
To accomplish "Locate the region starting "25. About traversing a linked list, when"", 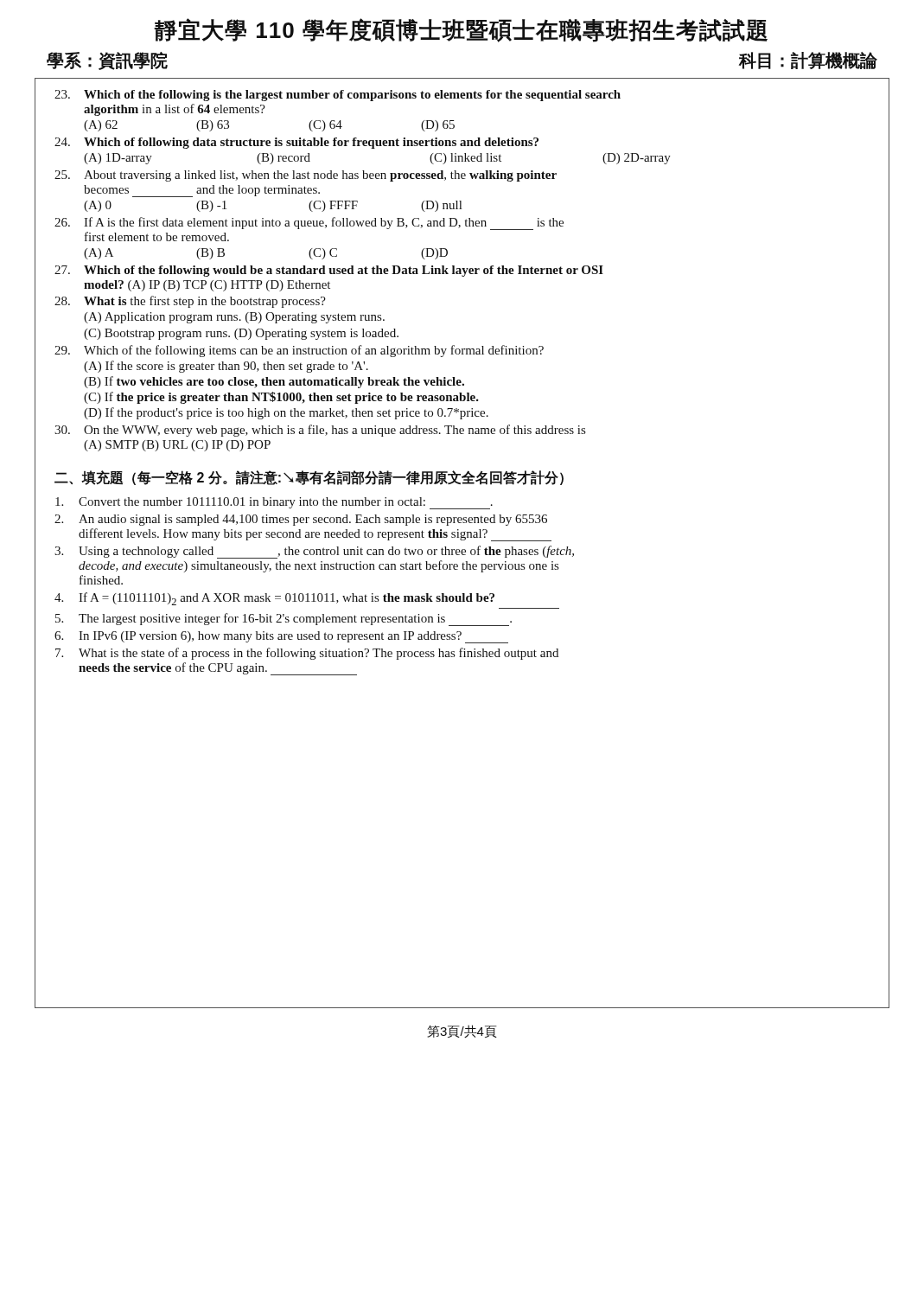I will (462, 190).
